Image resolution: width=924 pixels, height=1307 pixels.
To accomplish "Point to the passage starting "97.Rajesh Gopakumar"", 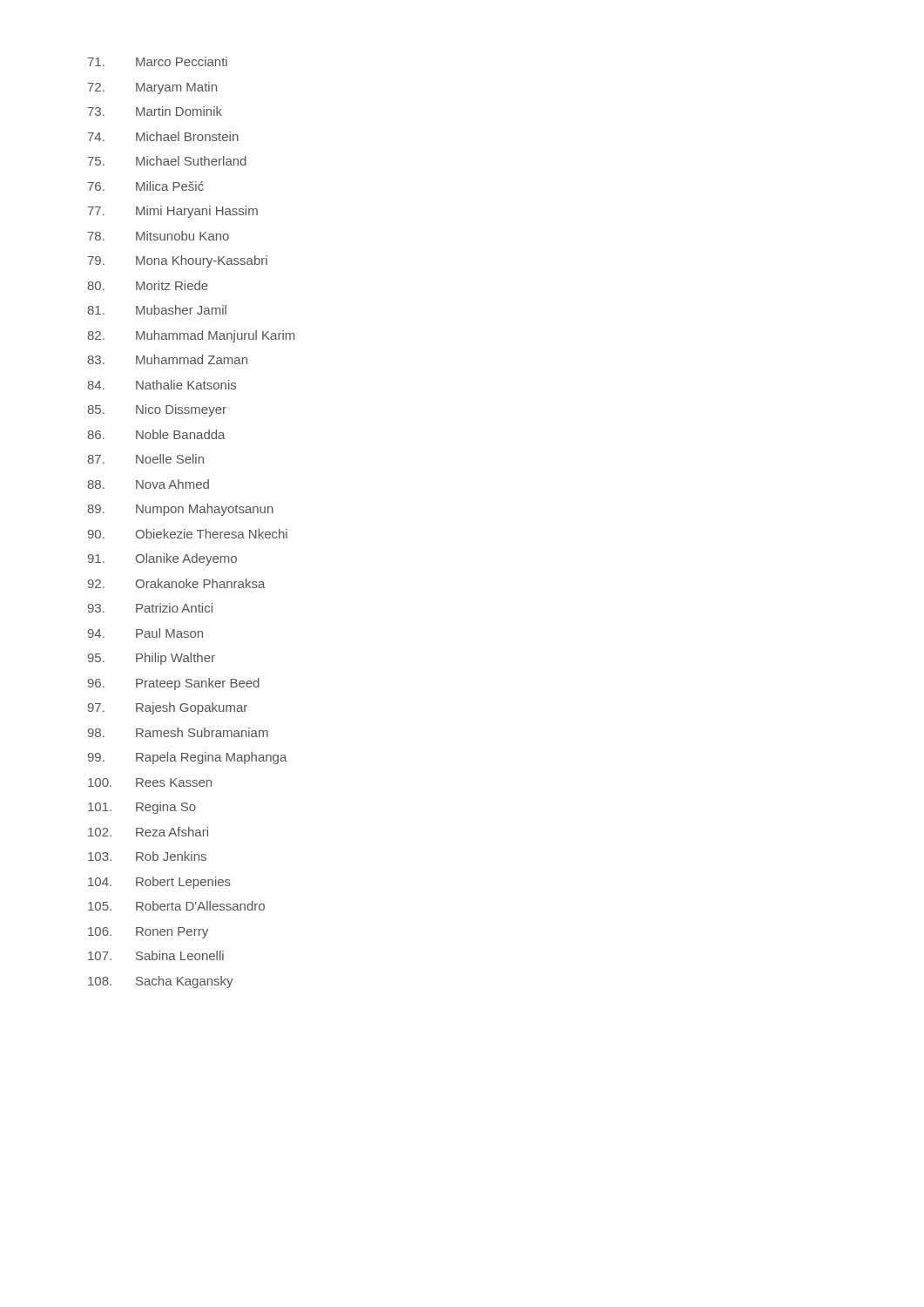I will coord(167,708).
